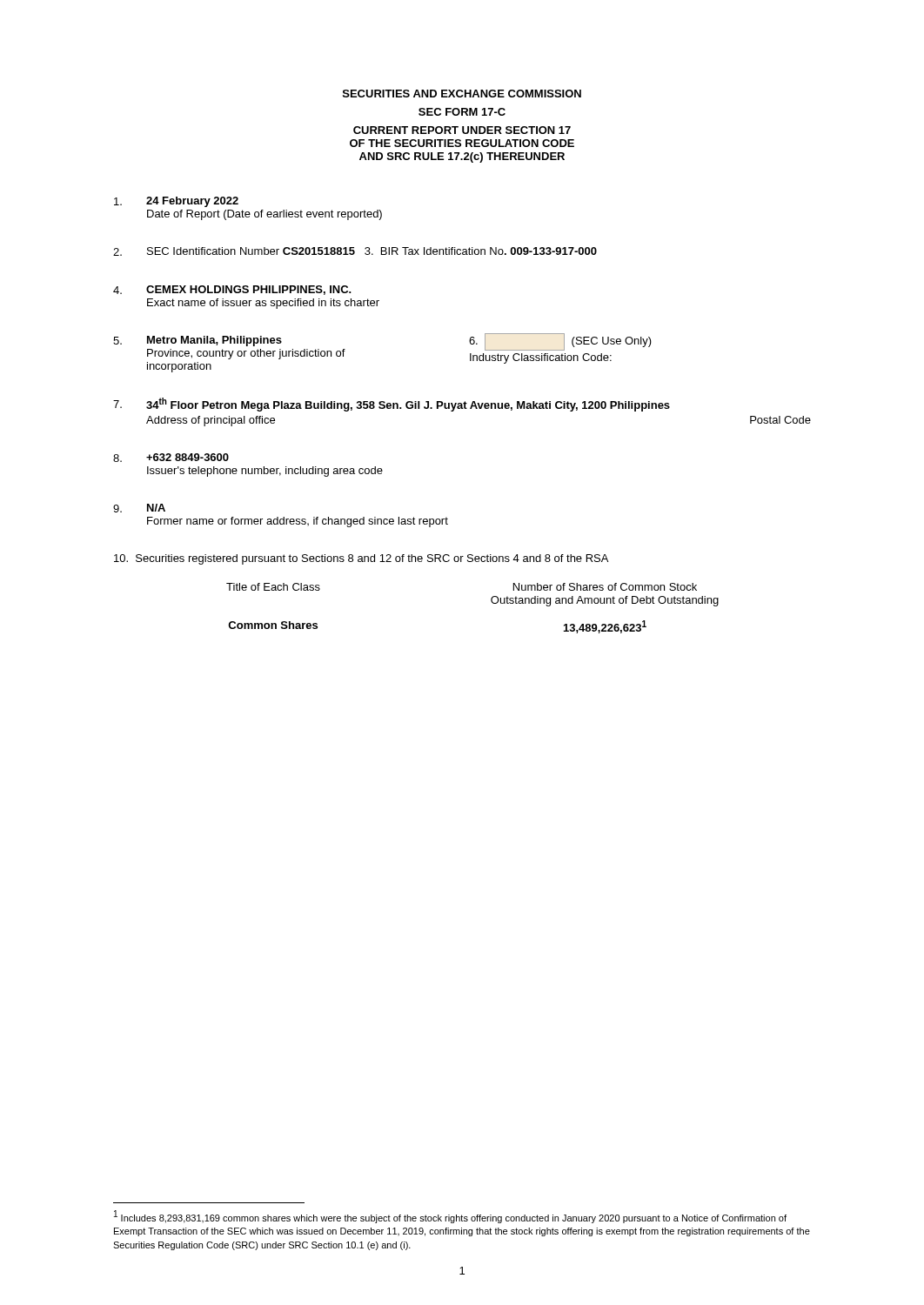Find the region starting "CURRENT REPORT UNDER SECTION 17 OF THE"

point(462,143)
